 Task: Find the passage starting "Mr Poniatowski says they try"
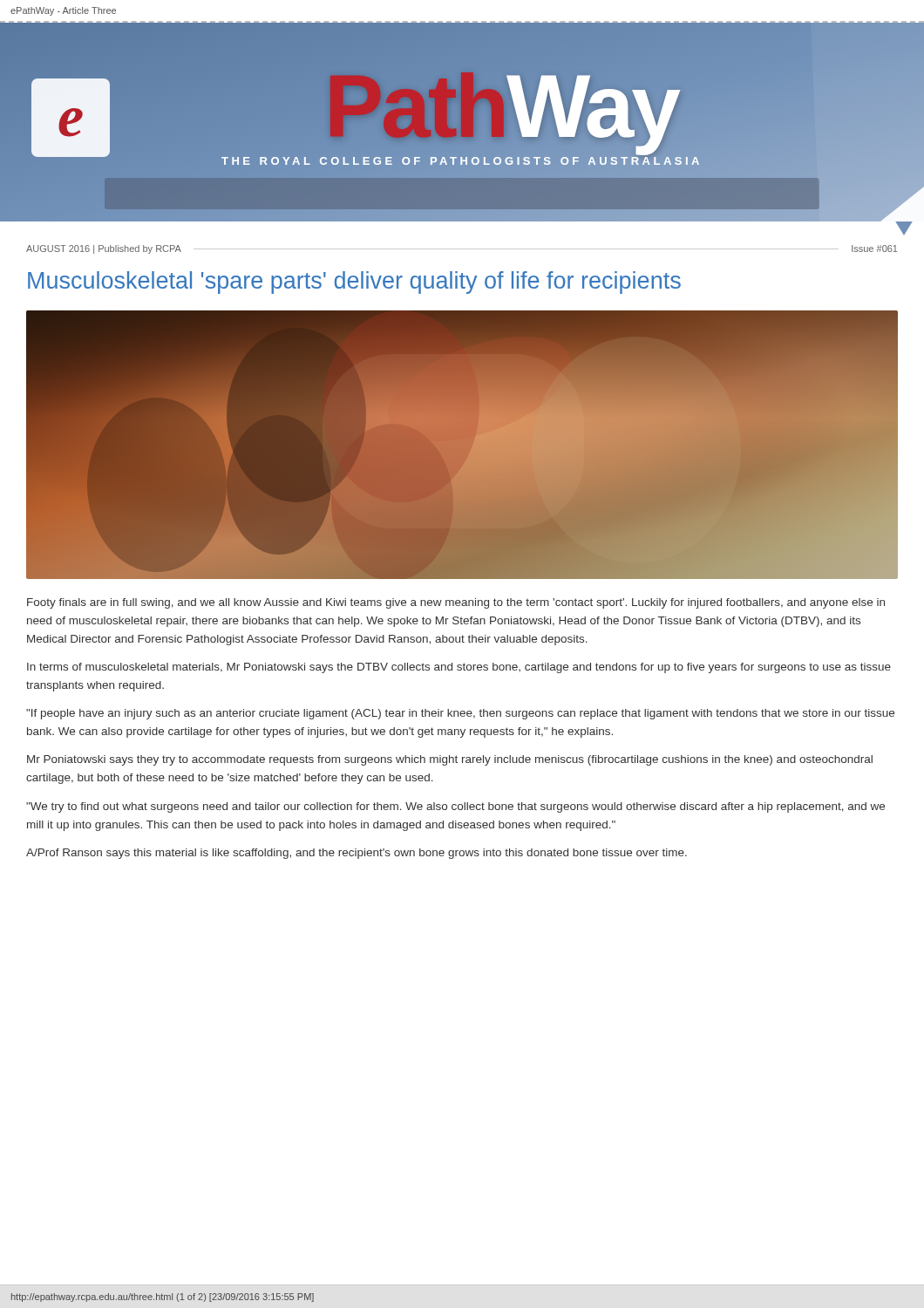click(450, 769)
